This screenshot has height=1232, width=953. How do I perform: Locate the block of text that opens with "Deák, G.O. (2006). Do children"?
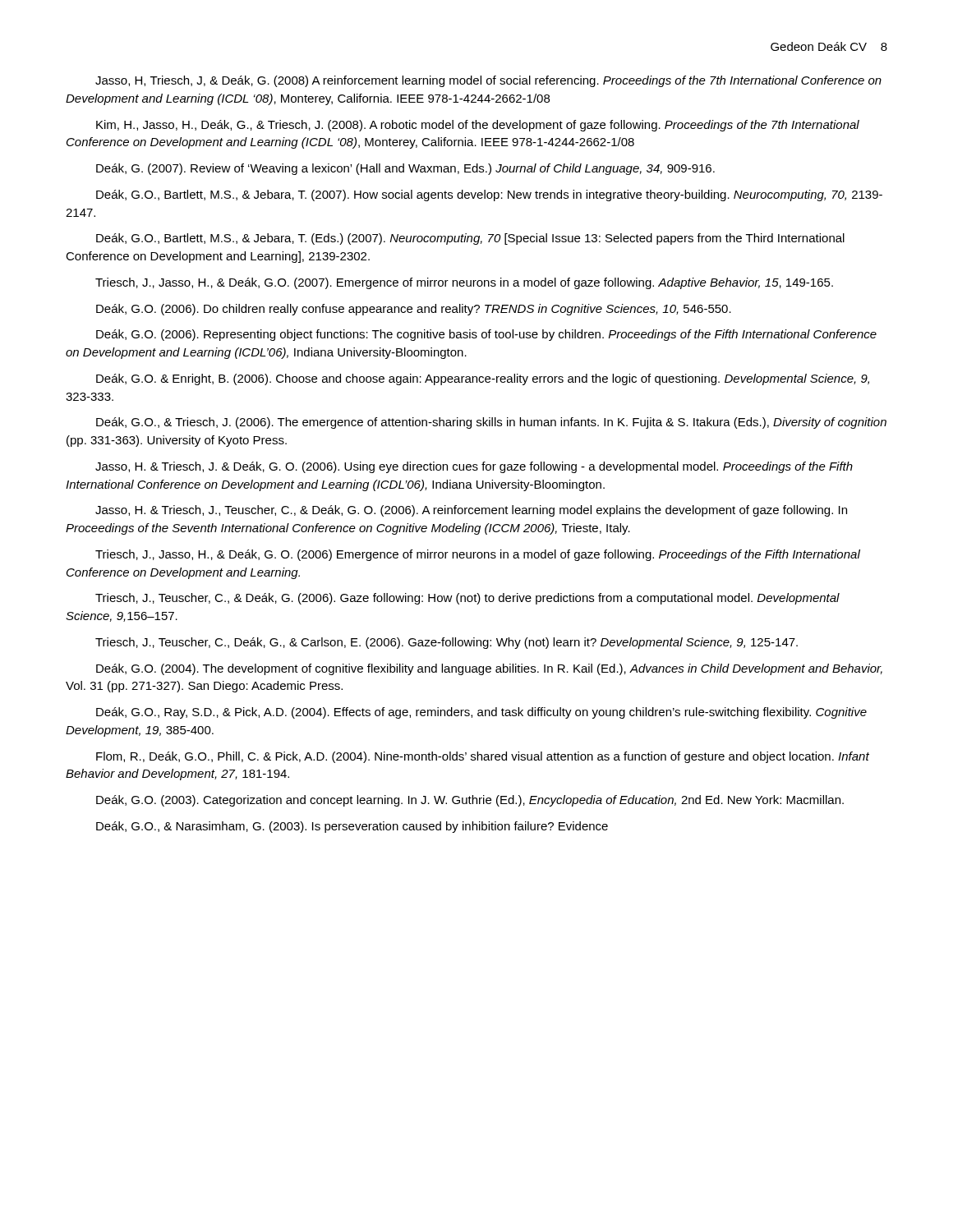414,308
